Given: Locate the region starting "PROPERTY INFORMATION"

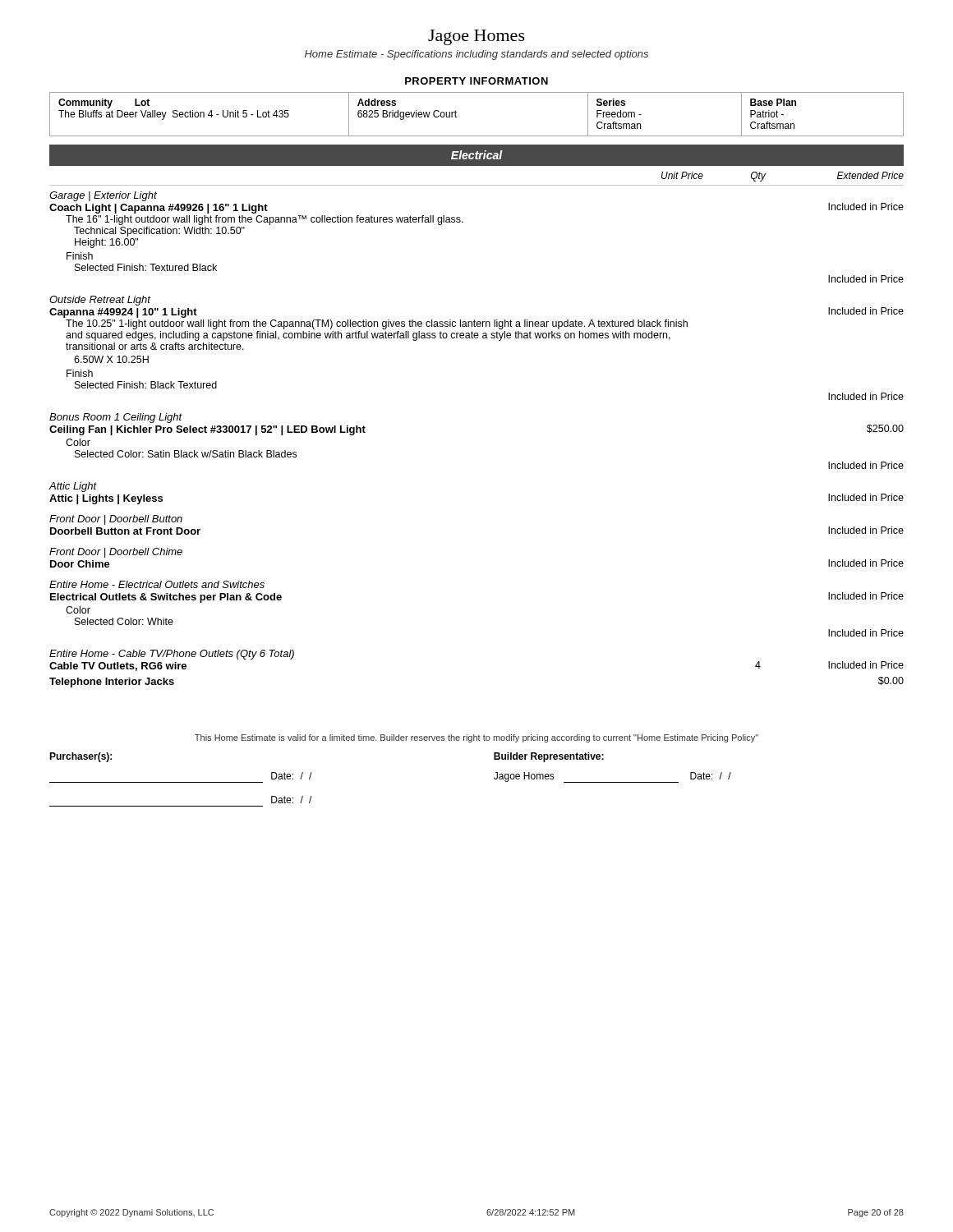Looking at the screenshot, I should [x=476, y=81].
